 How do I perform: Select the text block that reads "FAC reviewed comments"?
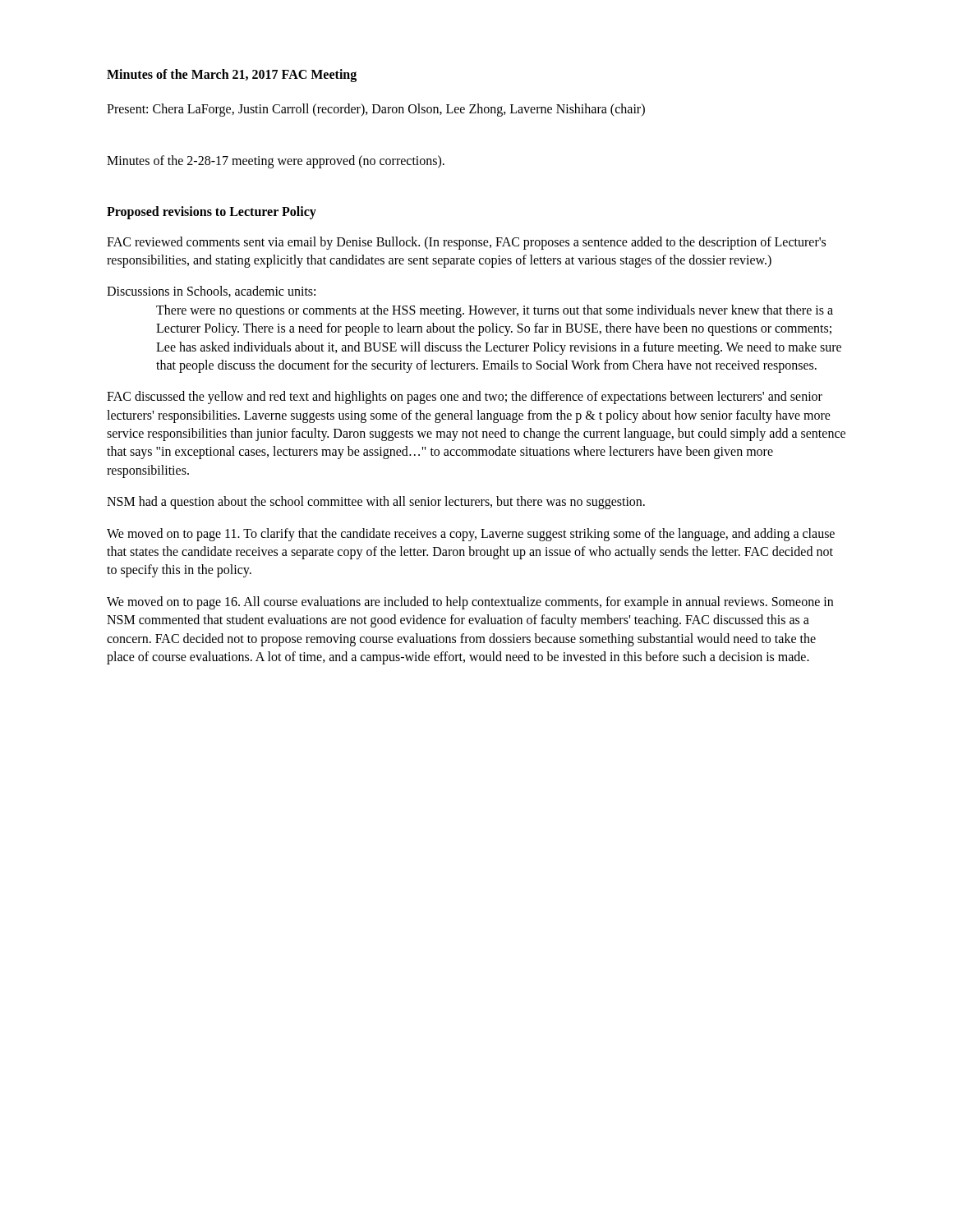(x=467, y=251)
